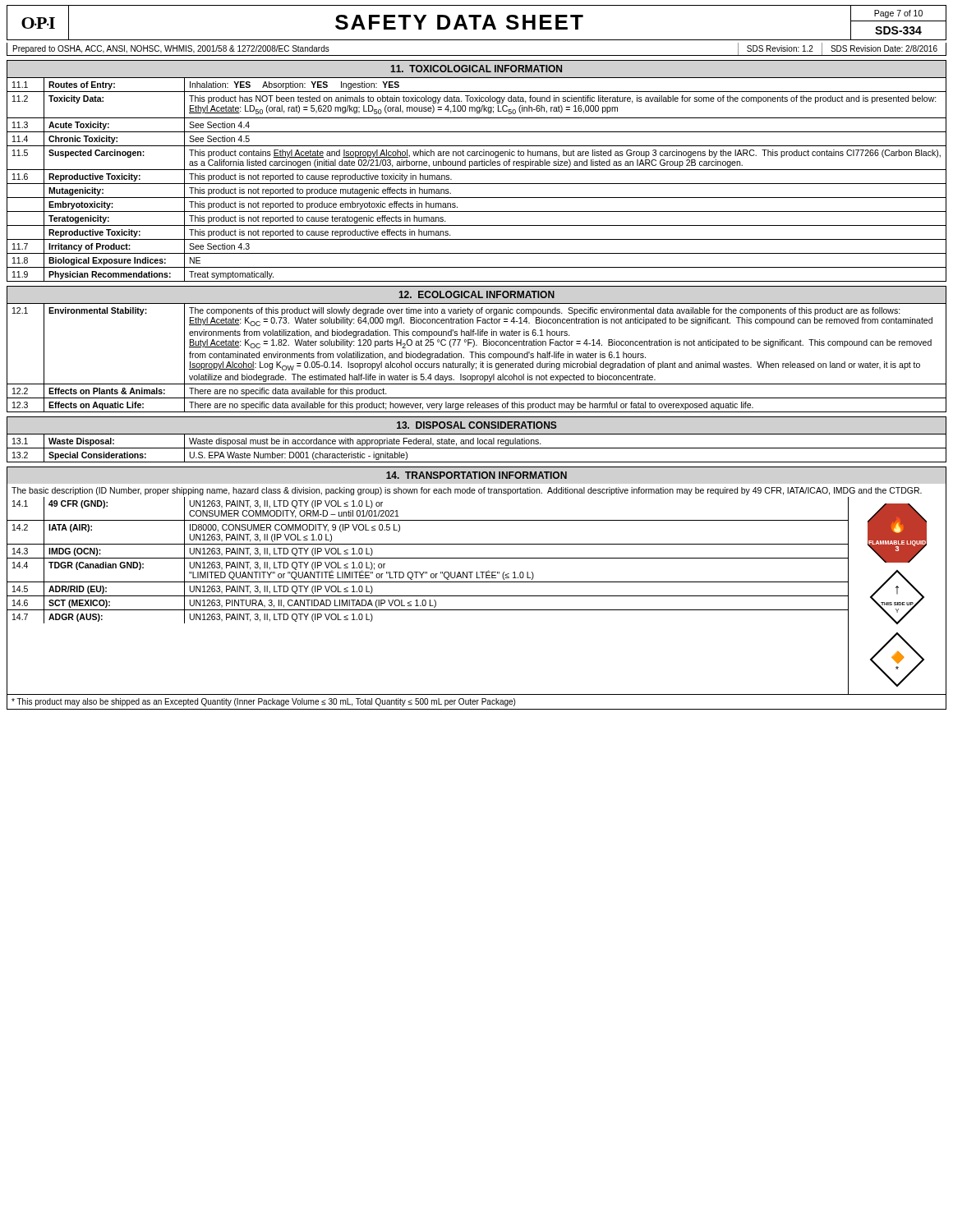This screenshot has height=1232, width=953.
Task: Find the text starting "12. ECOLOGICAL INFORMATION"
Action: pyautogui.click(x=476, y=295)
